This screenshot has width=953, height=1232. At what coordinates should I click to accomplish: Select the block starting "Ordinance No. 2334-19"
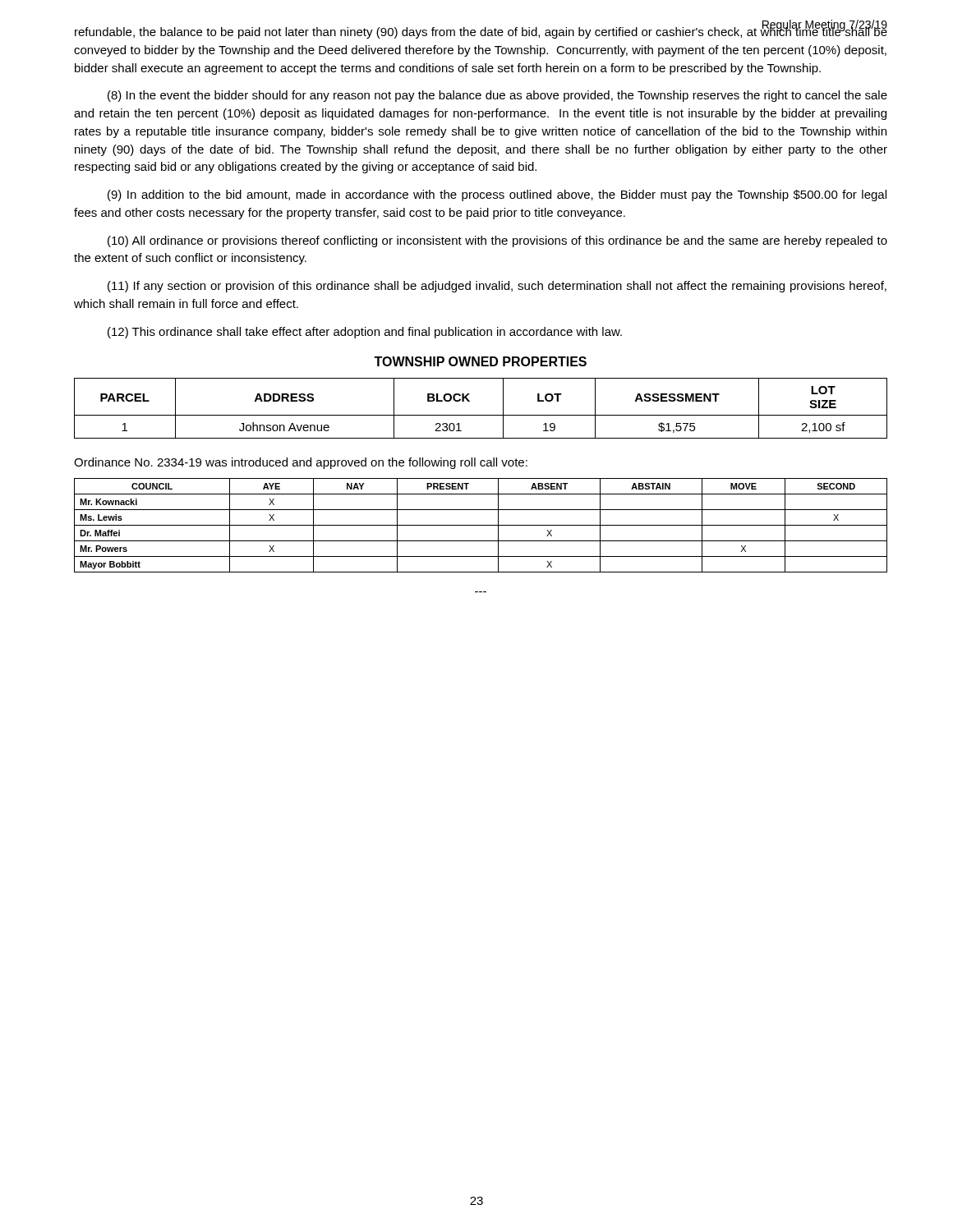point(301,462)
